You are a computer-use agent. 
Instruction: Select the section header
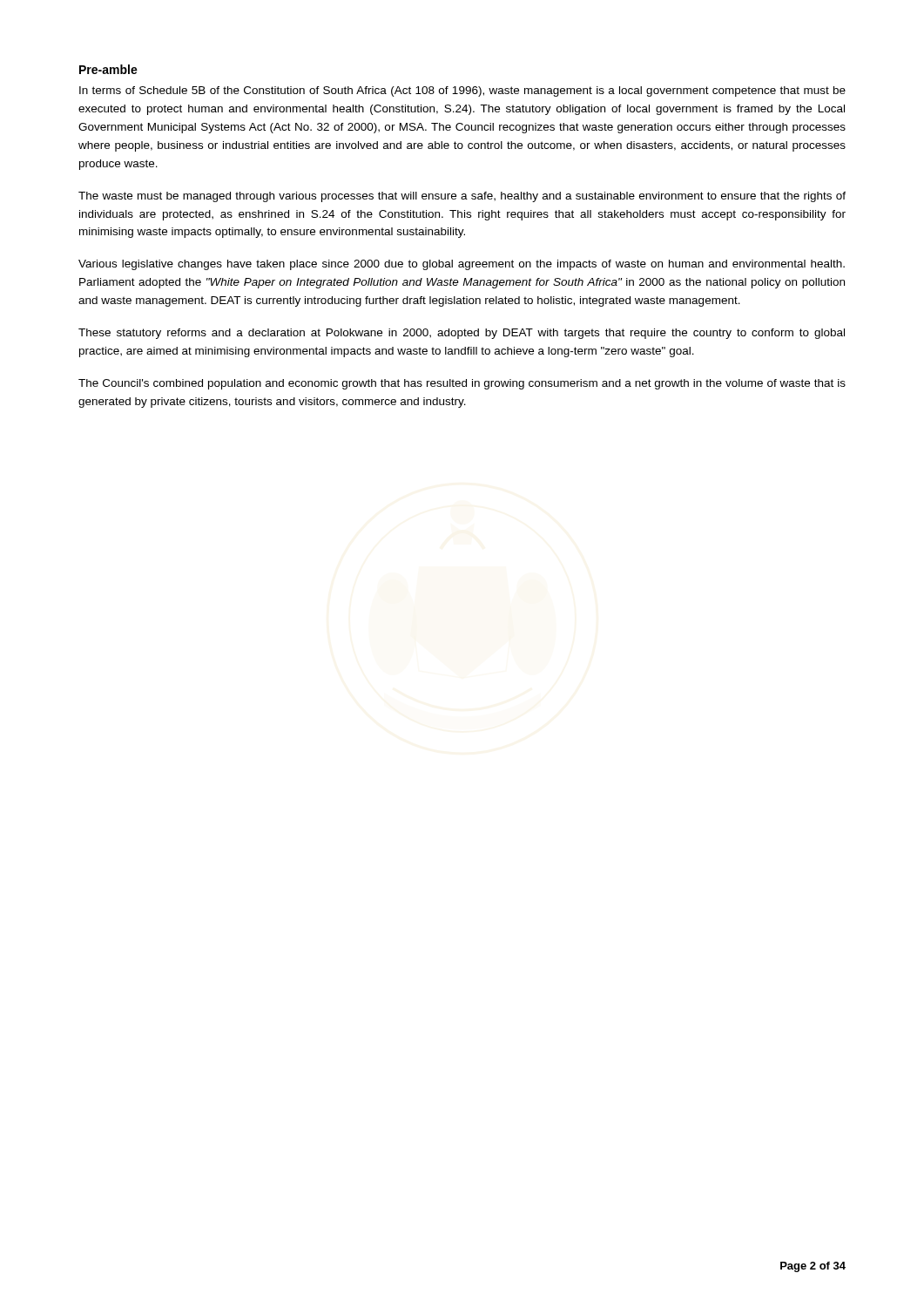point(108,70)
